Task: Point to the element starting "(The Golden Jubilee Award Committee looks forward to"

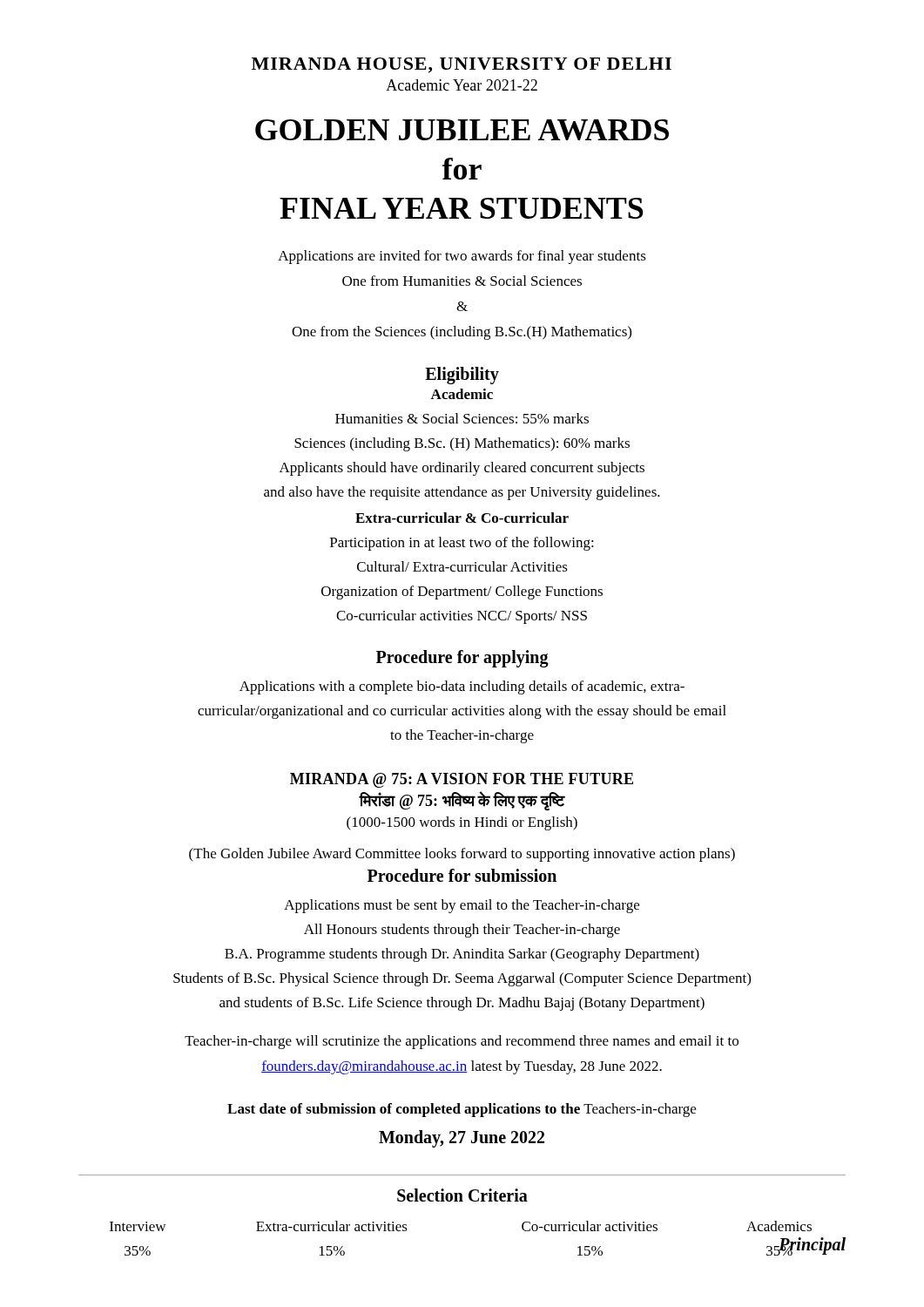Action: [462, 854]
